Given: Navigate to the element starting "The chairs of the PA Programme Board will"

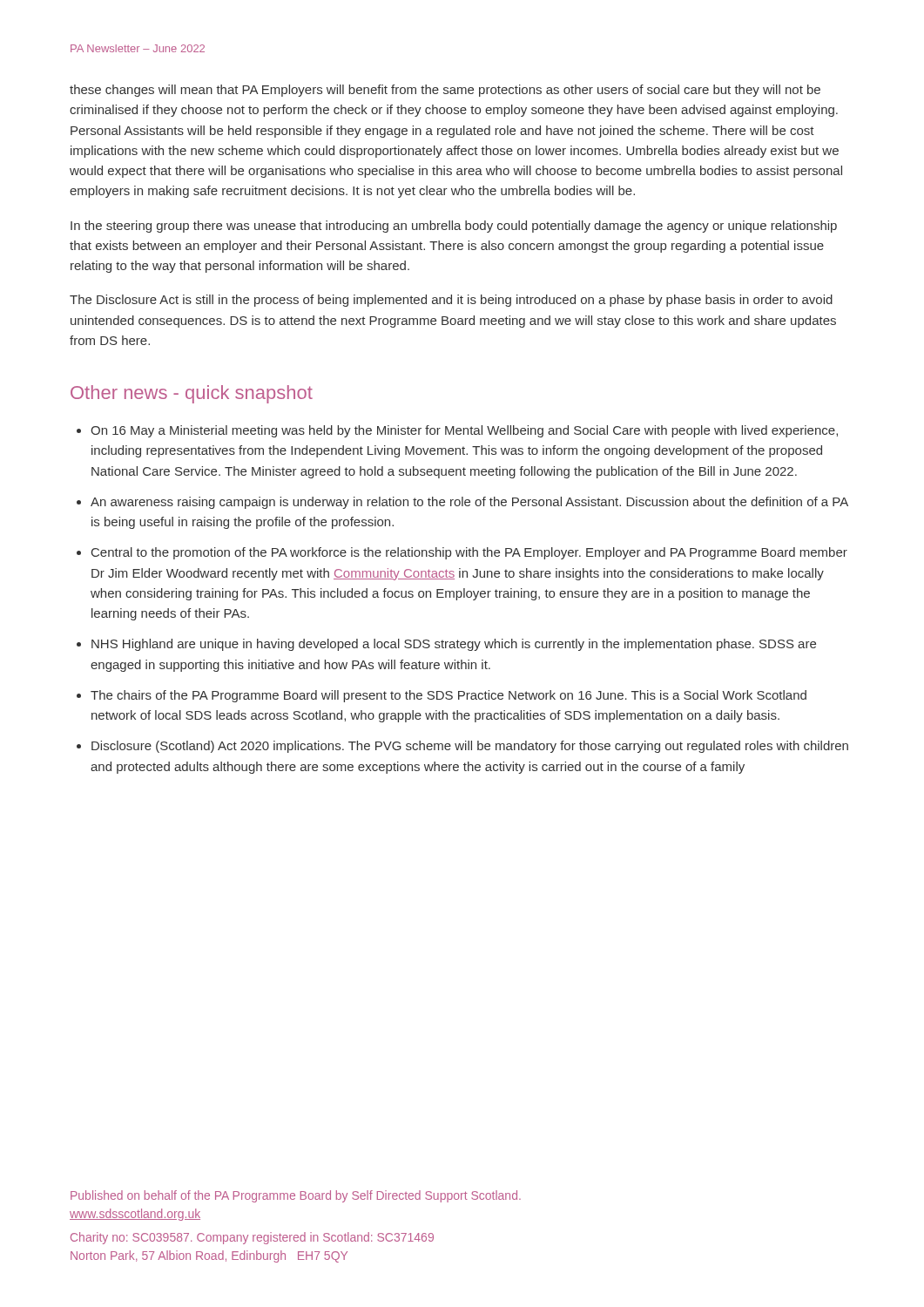Looking at the screenshot, I should [x=449, y=705].
